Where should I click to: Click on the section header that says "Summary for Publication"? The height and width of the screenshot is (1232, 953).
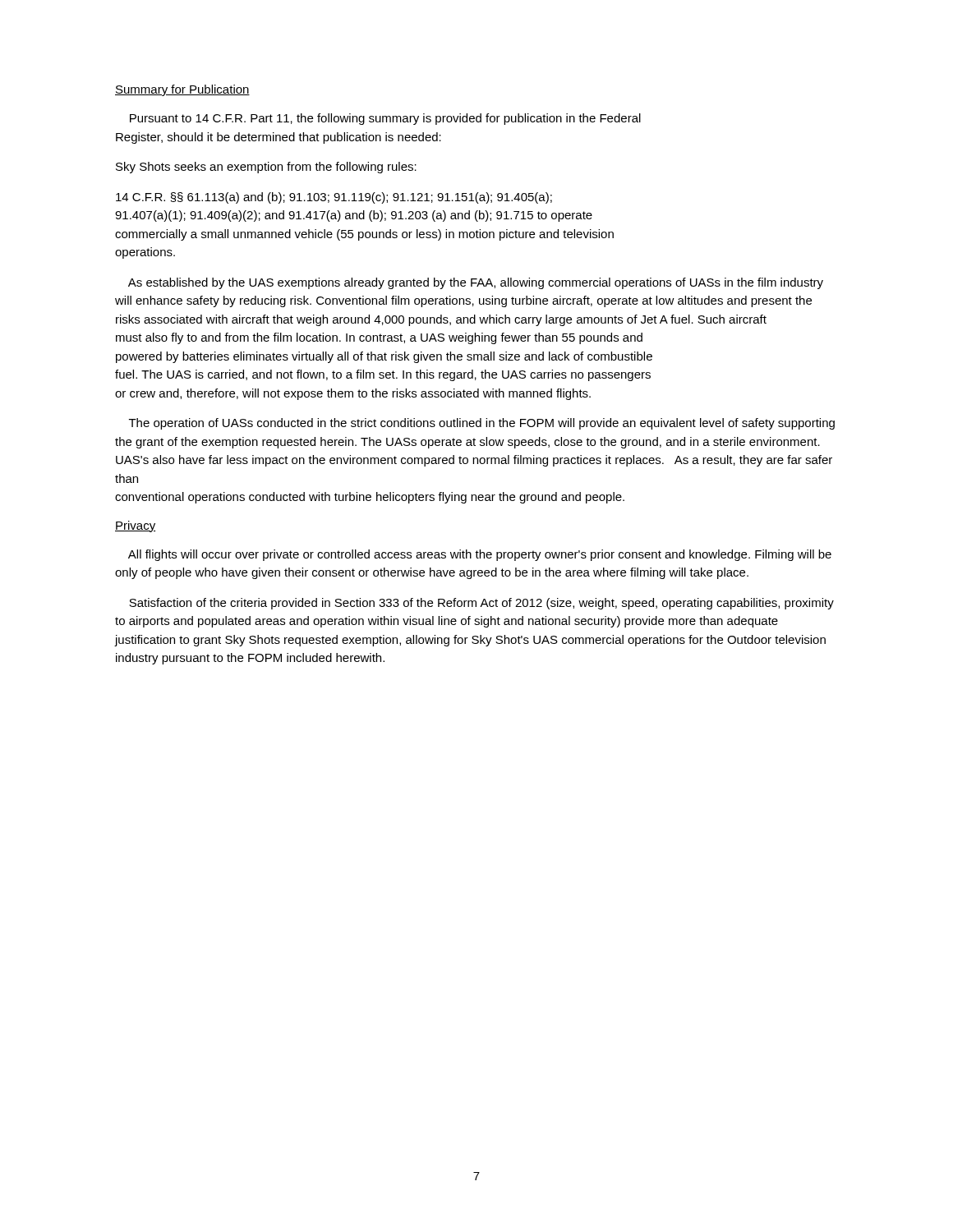pyautogui.click(x=182, y=89)
